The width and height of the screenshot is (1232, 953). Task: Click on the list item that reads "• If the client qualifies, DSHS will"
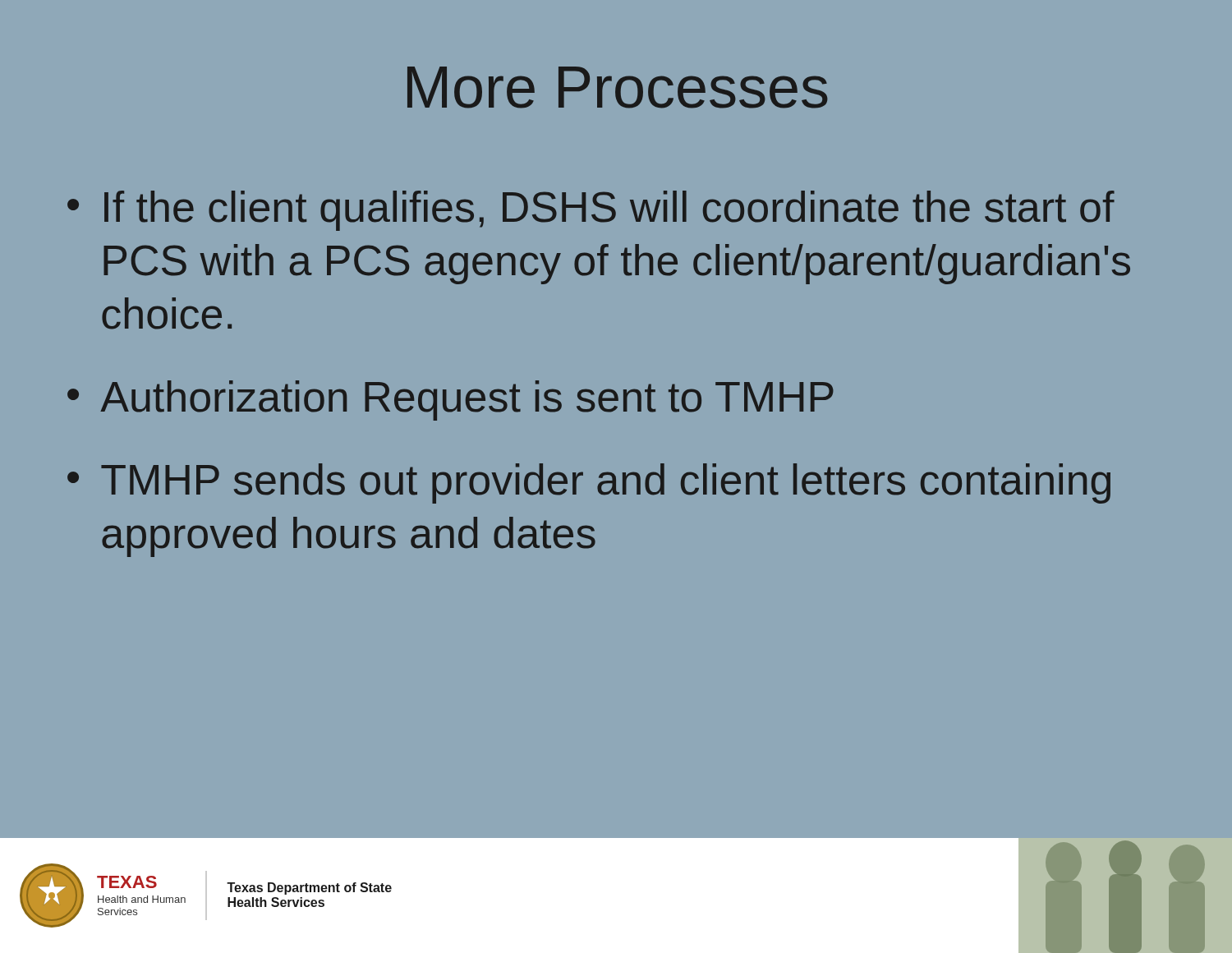pyautogui.click(x=616, y=261)
